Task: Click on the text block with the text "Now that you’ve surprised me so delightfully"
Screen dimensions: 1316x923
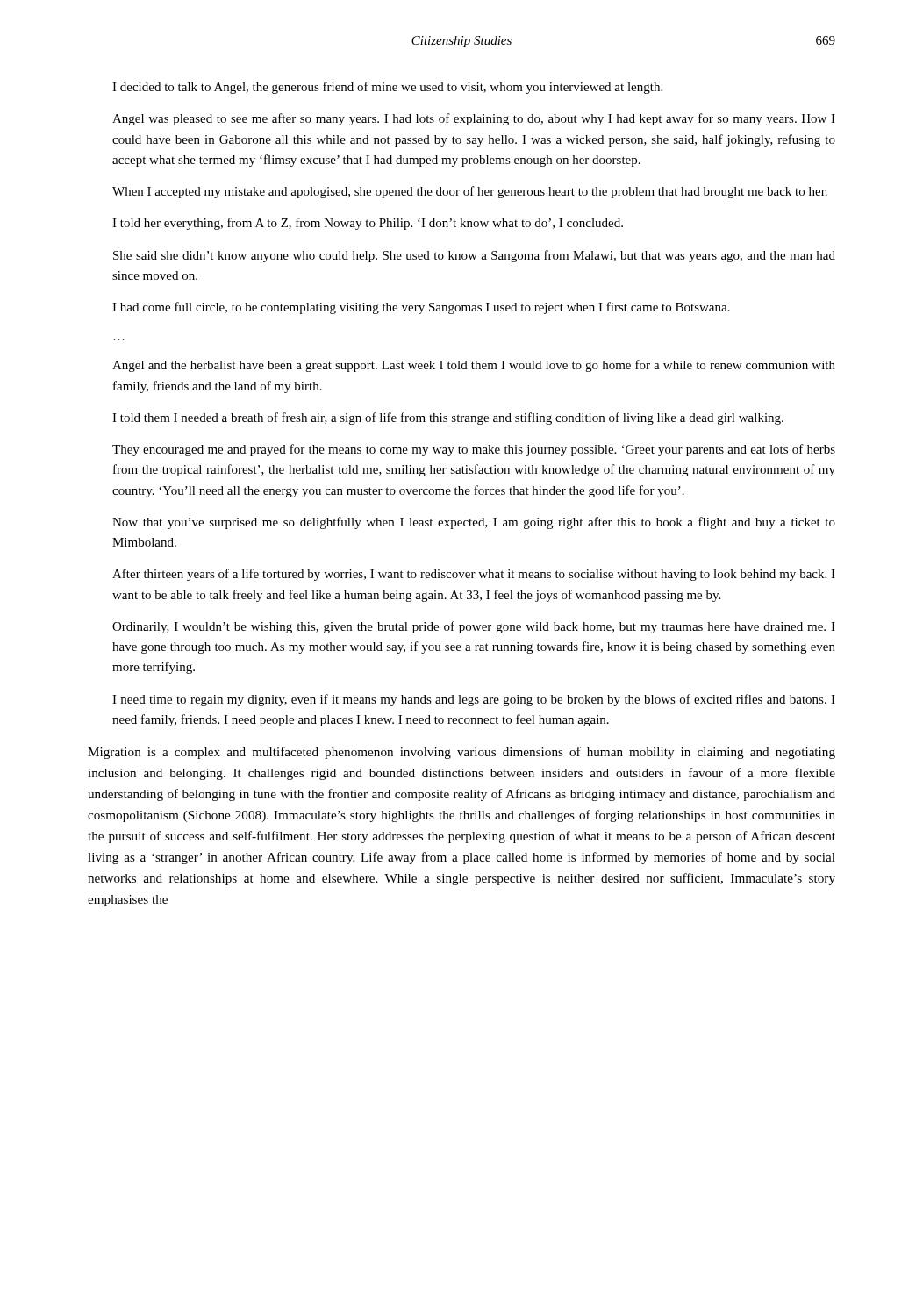Action: [474, 532]
